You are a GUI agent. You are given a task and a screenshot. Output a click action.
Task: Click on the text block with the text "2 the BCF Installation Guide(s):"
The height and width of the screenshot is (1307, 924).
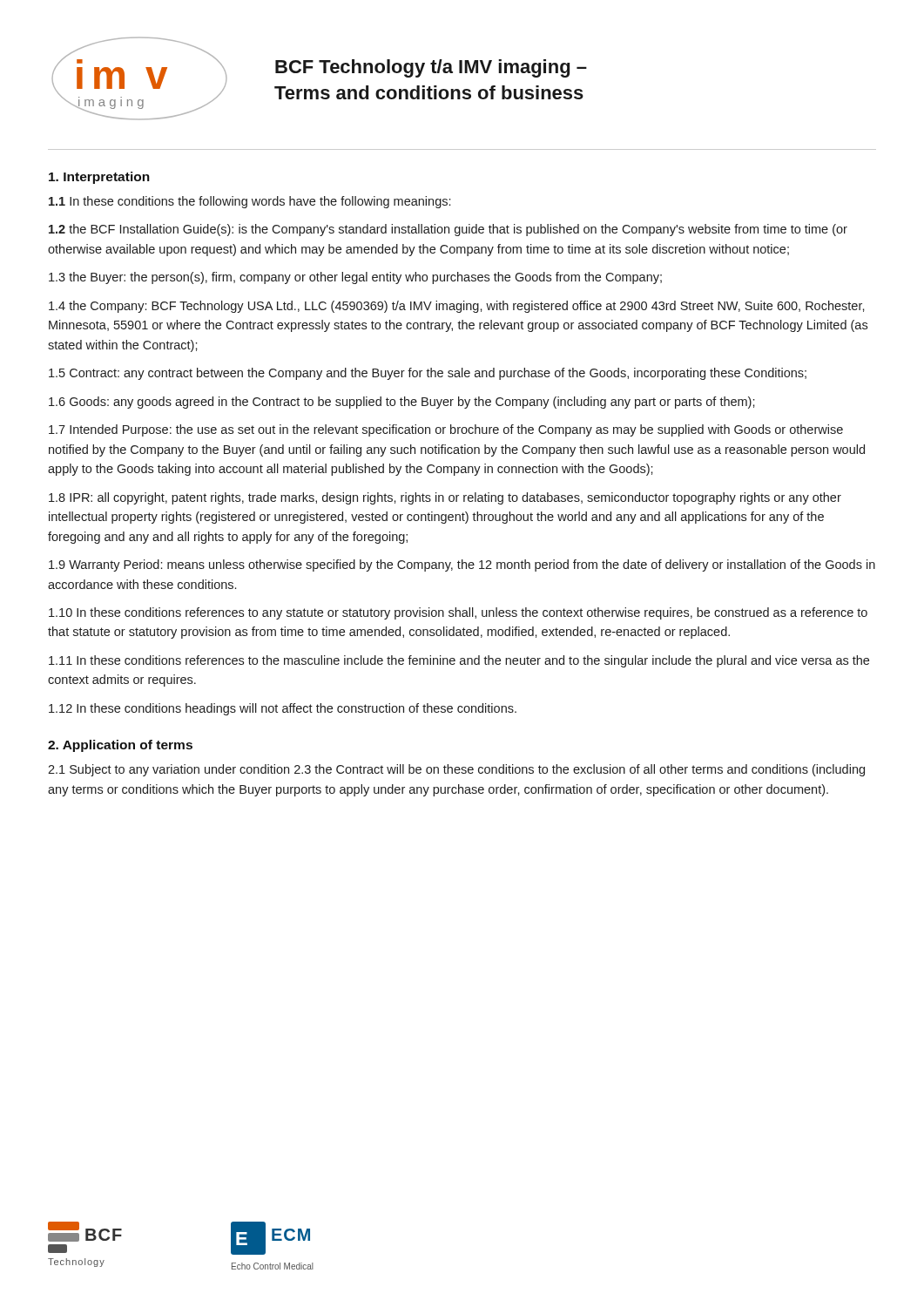point(448,239)
